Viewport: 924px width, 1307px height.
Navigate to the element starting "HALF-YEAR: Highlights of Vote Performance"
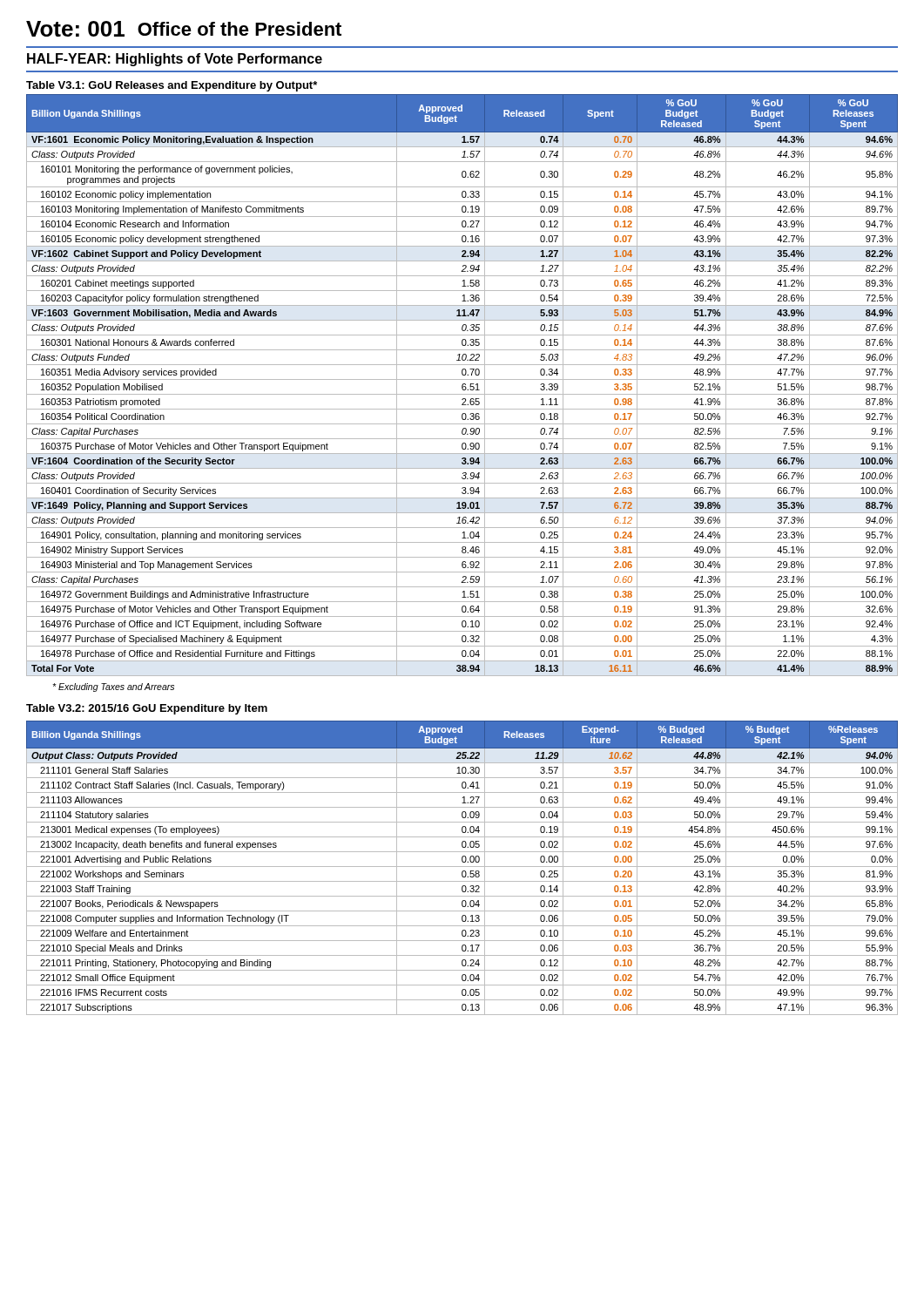pyautogui.click(x=174, y=59)
